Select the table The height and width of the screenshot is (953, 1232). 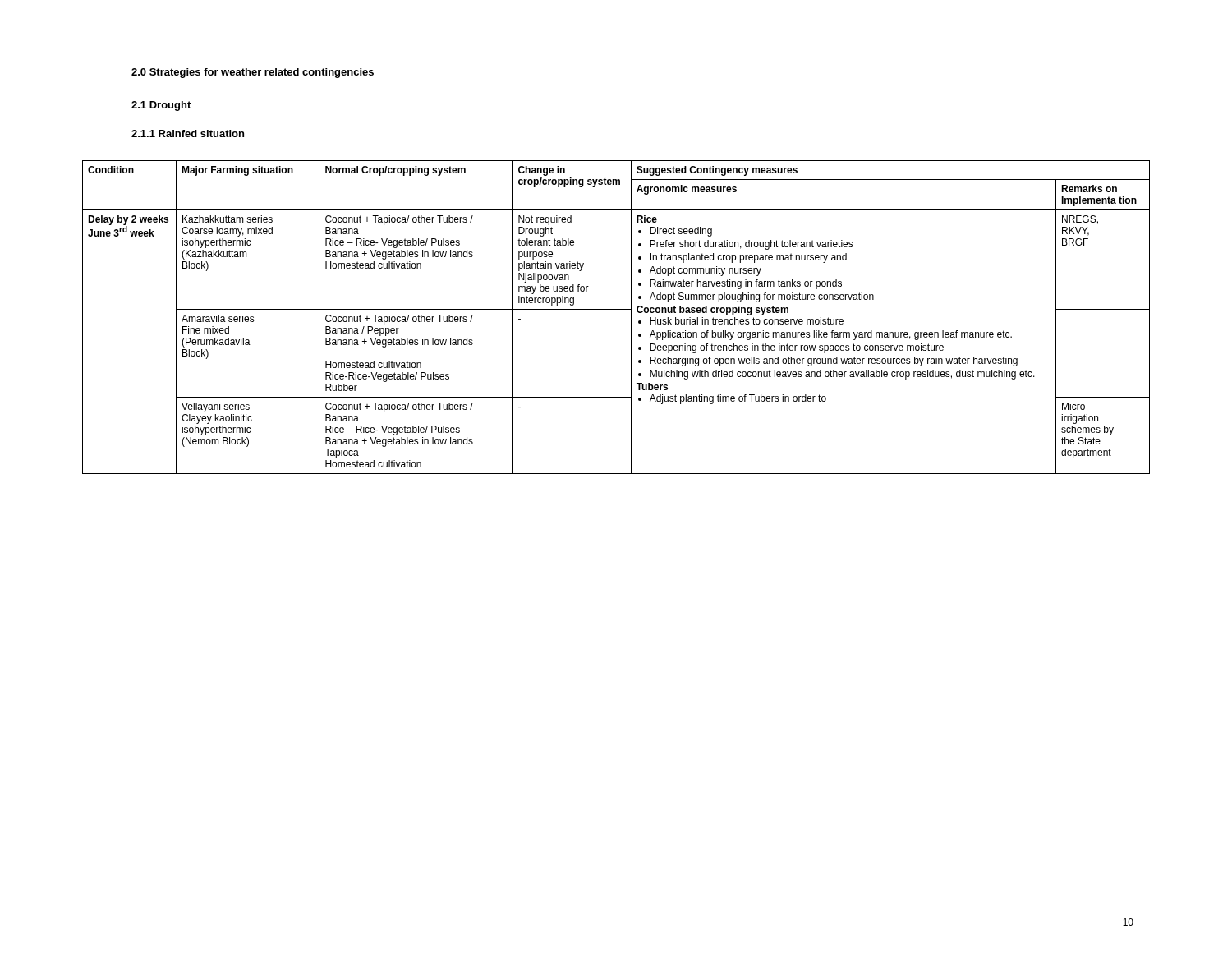coord(616,317)
